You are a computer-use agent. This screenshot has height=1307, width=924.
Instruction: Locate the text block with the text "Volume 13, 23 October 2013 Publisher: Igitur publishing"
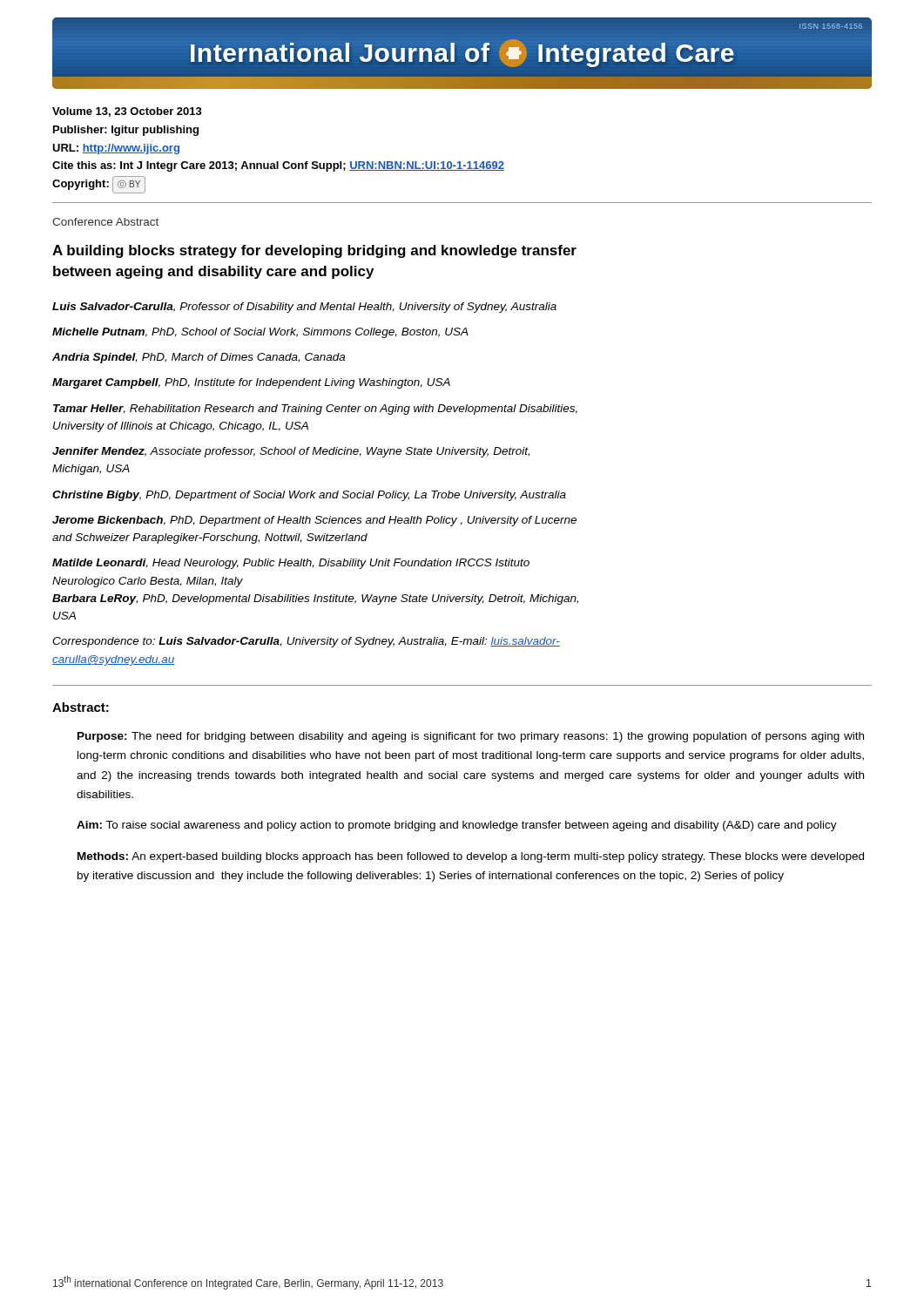pos(127,112)
